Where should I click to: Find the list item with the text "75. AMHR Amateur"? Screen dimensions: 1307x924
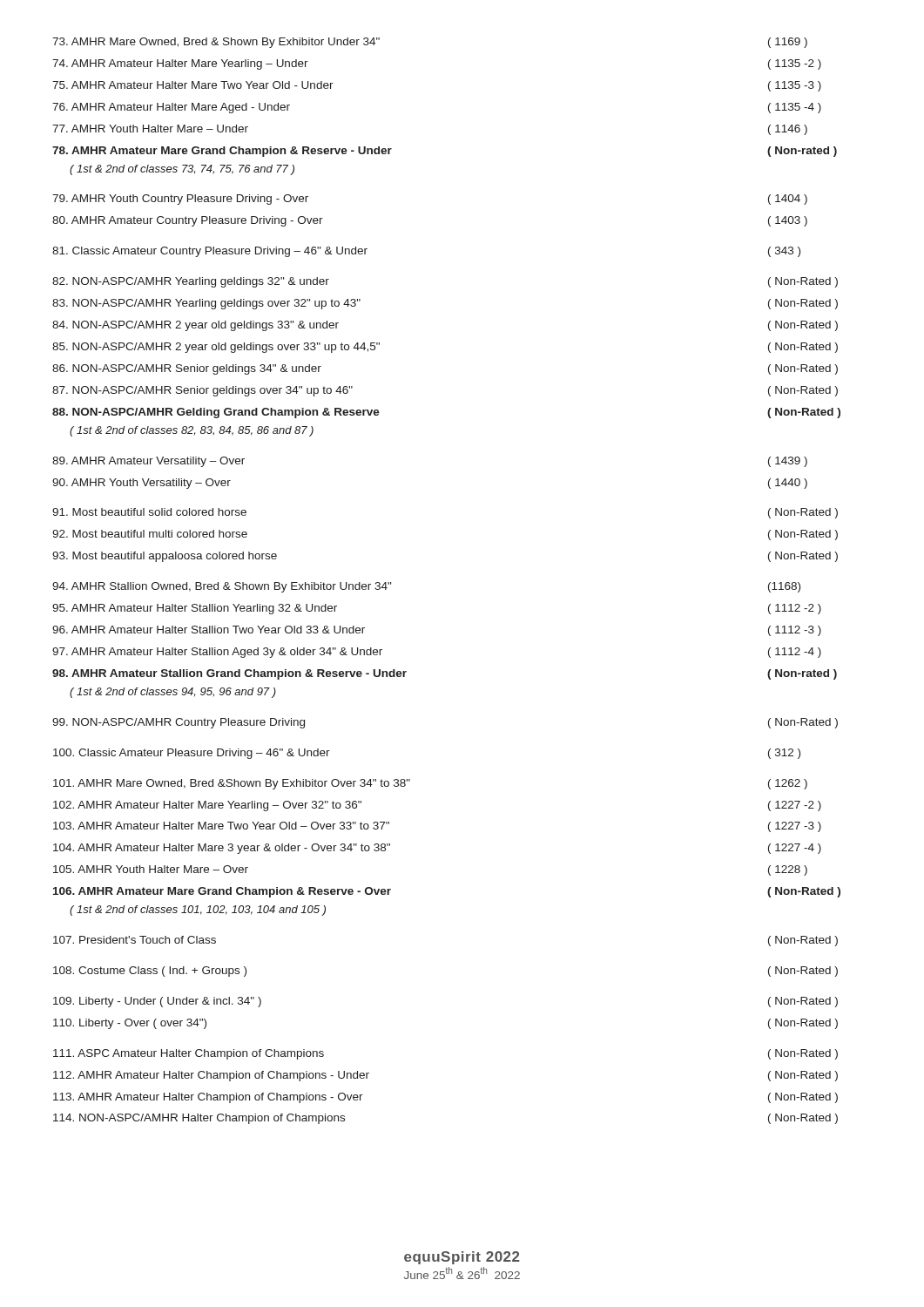[196, 87]
